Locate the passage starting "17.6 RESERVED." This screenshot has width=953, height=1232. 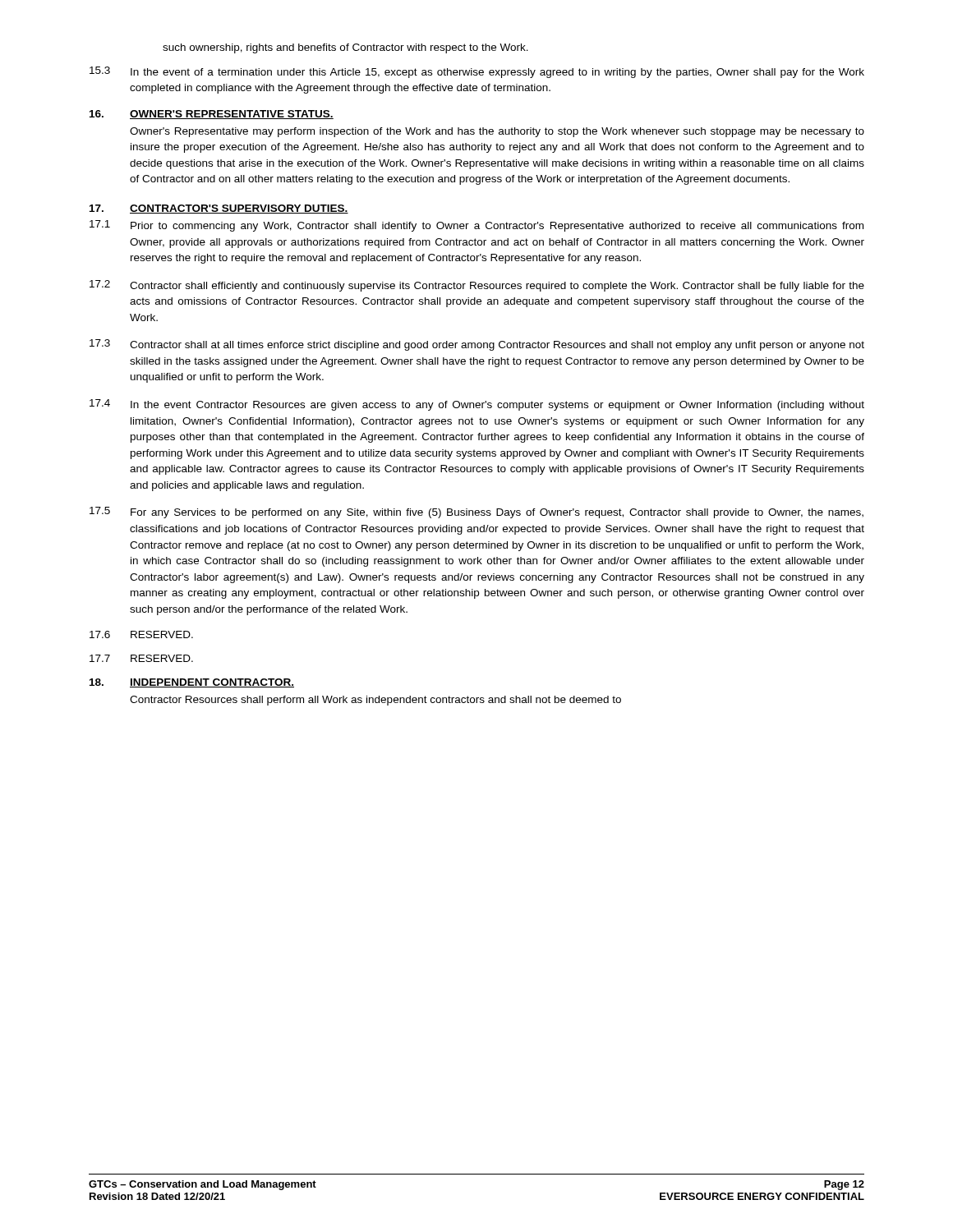tap(141, 634)
